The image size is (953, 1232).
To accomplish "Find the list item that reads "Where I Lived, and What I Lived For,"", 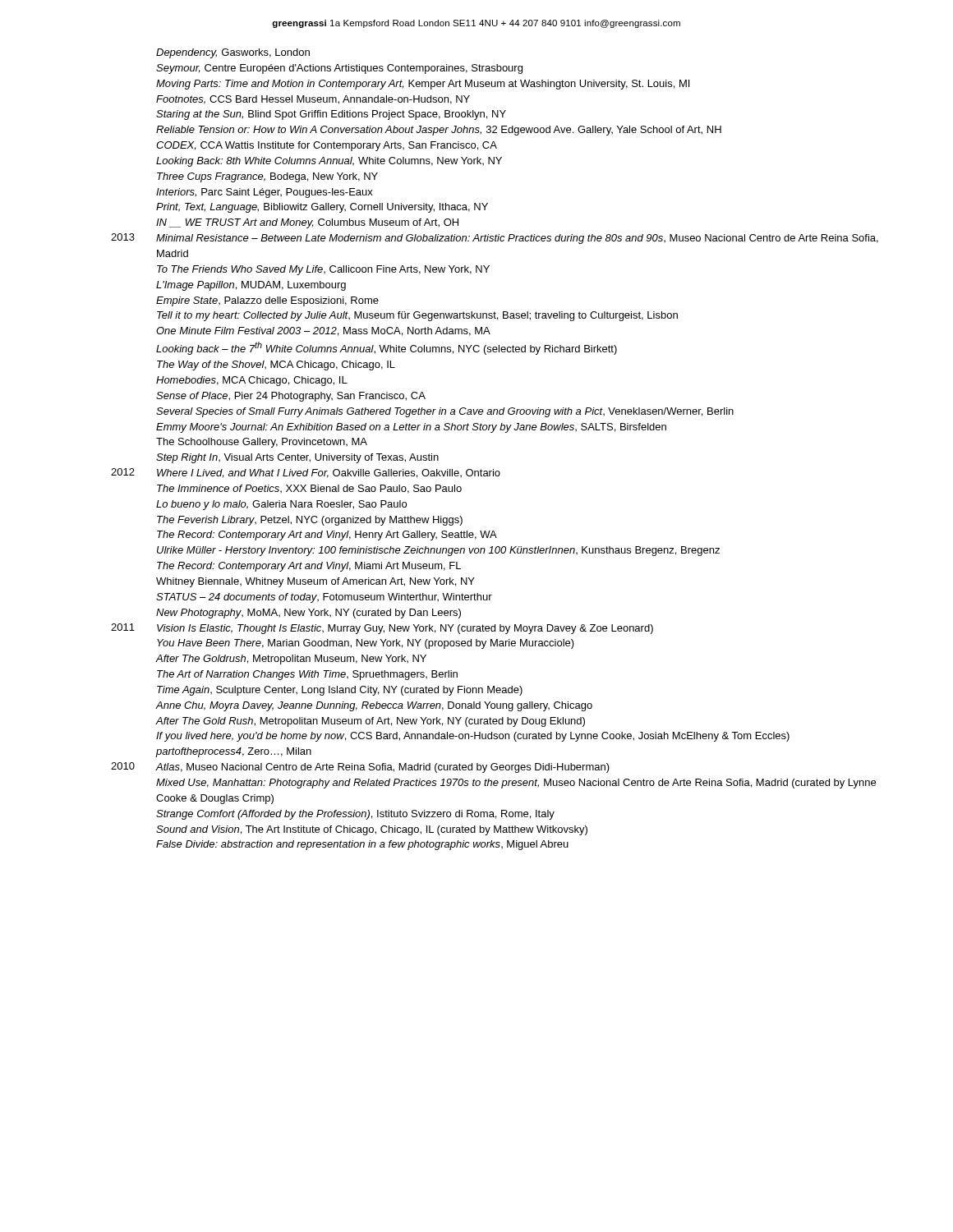I will (x=328, y=473).
